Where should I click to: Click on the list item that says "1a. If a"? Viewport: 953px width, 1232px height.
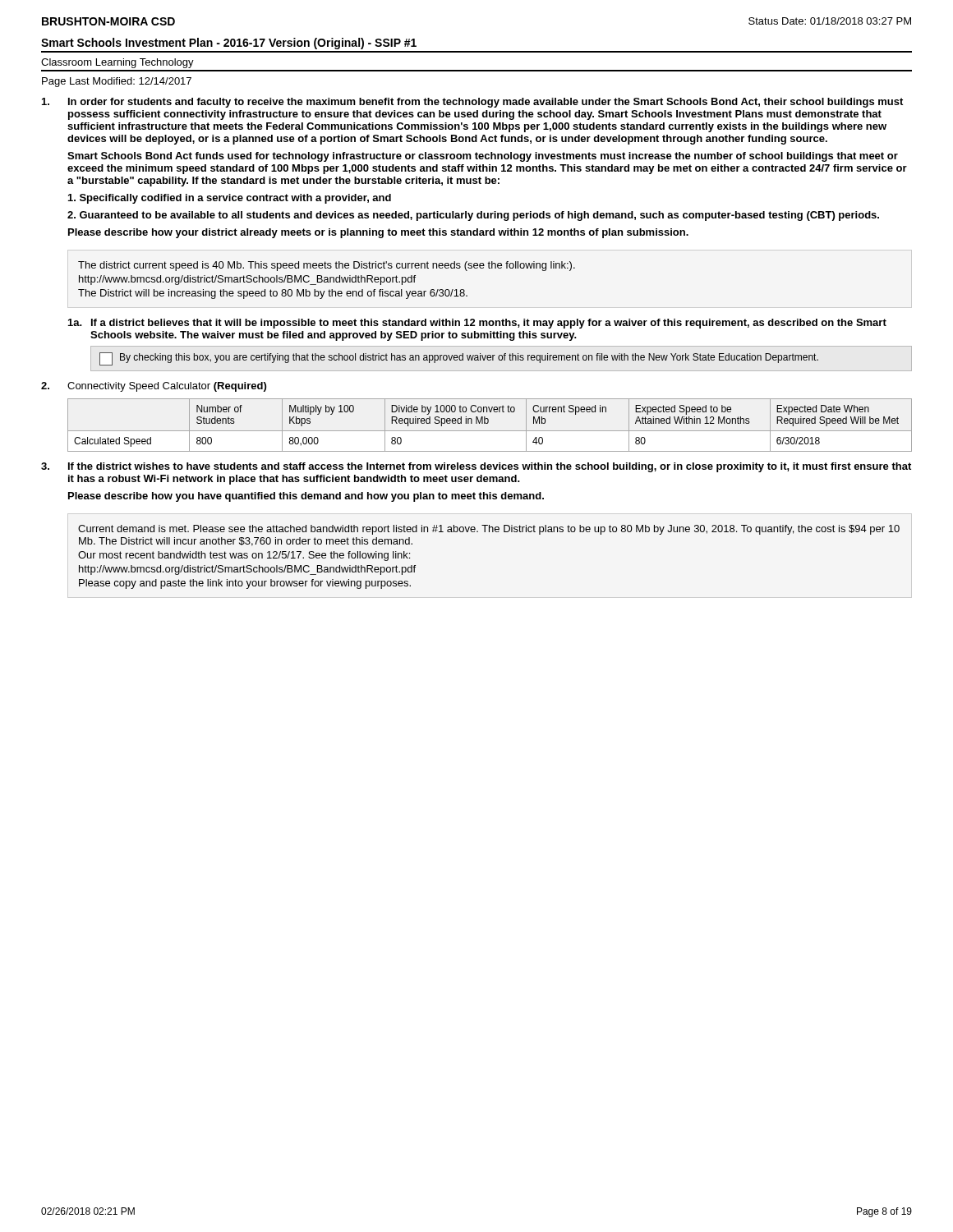490,329
